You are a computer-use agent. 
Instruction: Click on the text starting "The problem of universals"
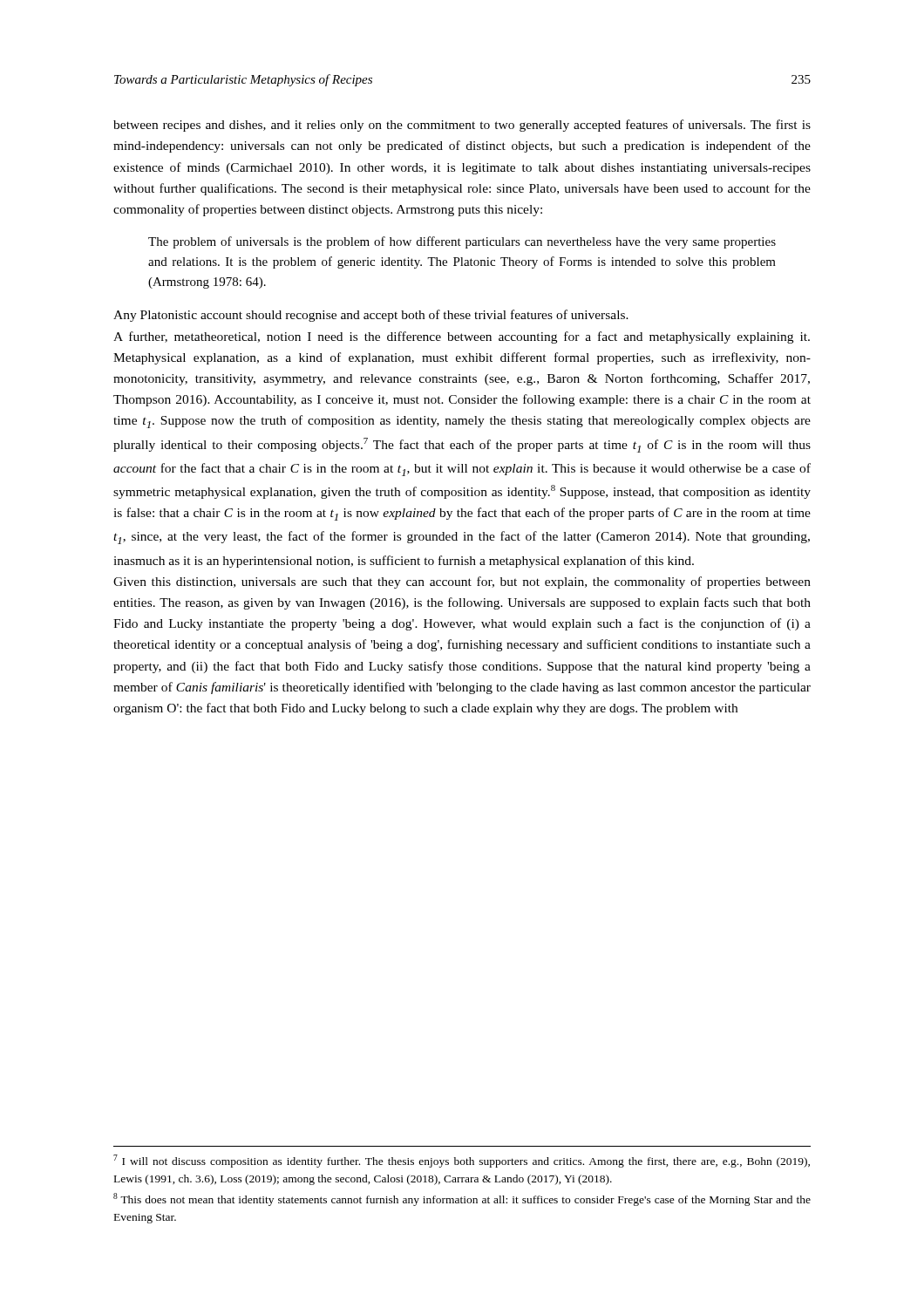(x=462, y=262)
